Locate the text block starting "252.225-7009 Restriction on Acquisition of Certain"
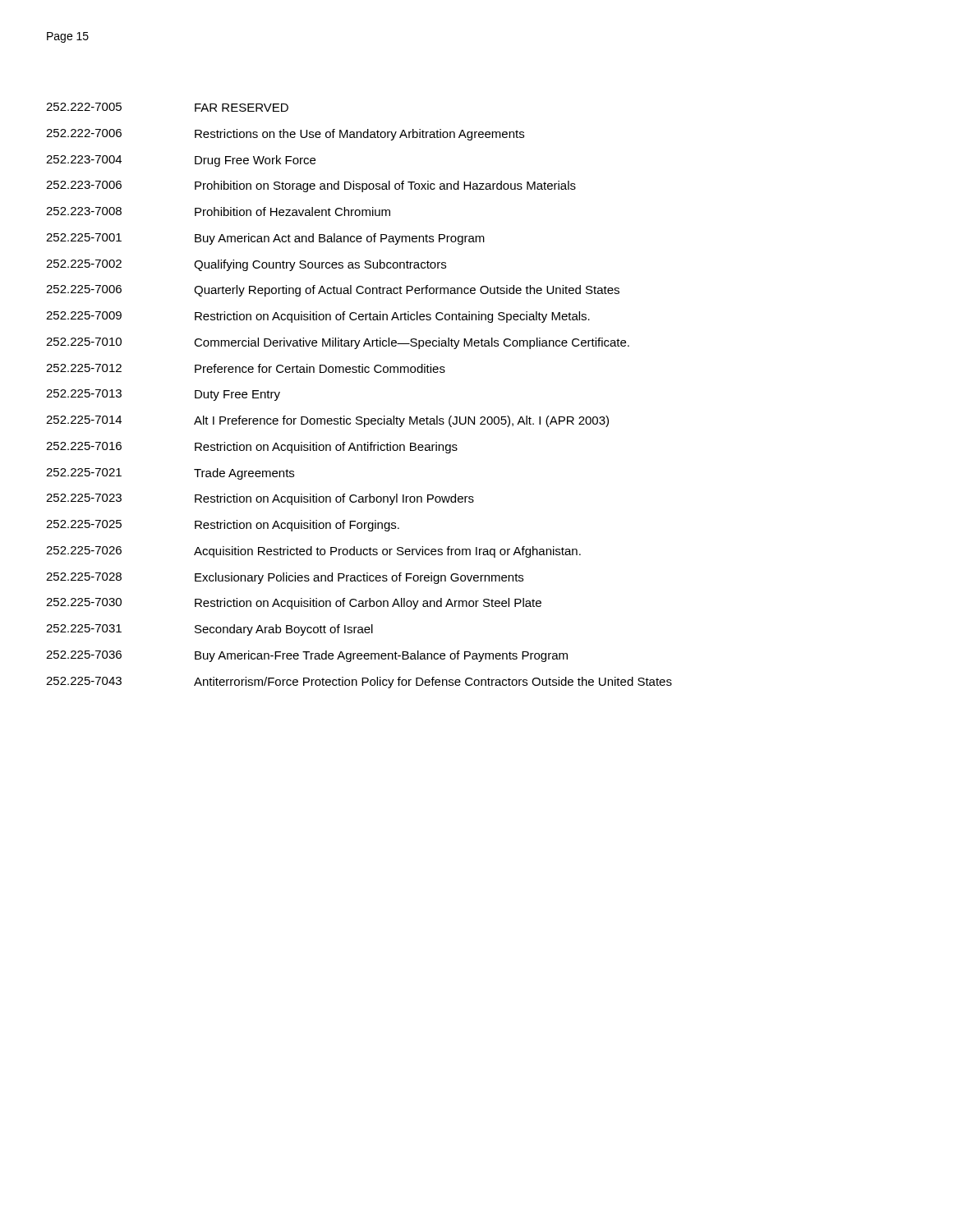The width and height of the screenshot is (953, 1232). (476, 316)
